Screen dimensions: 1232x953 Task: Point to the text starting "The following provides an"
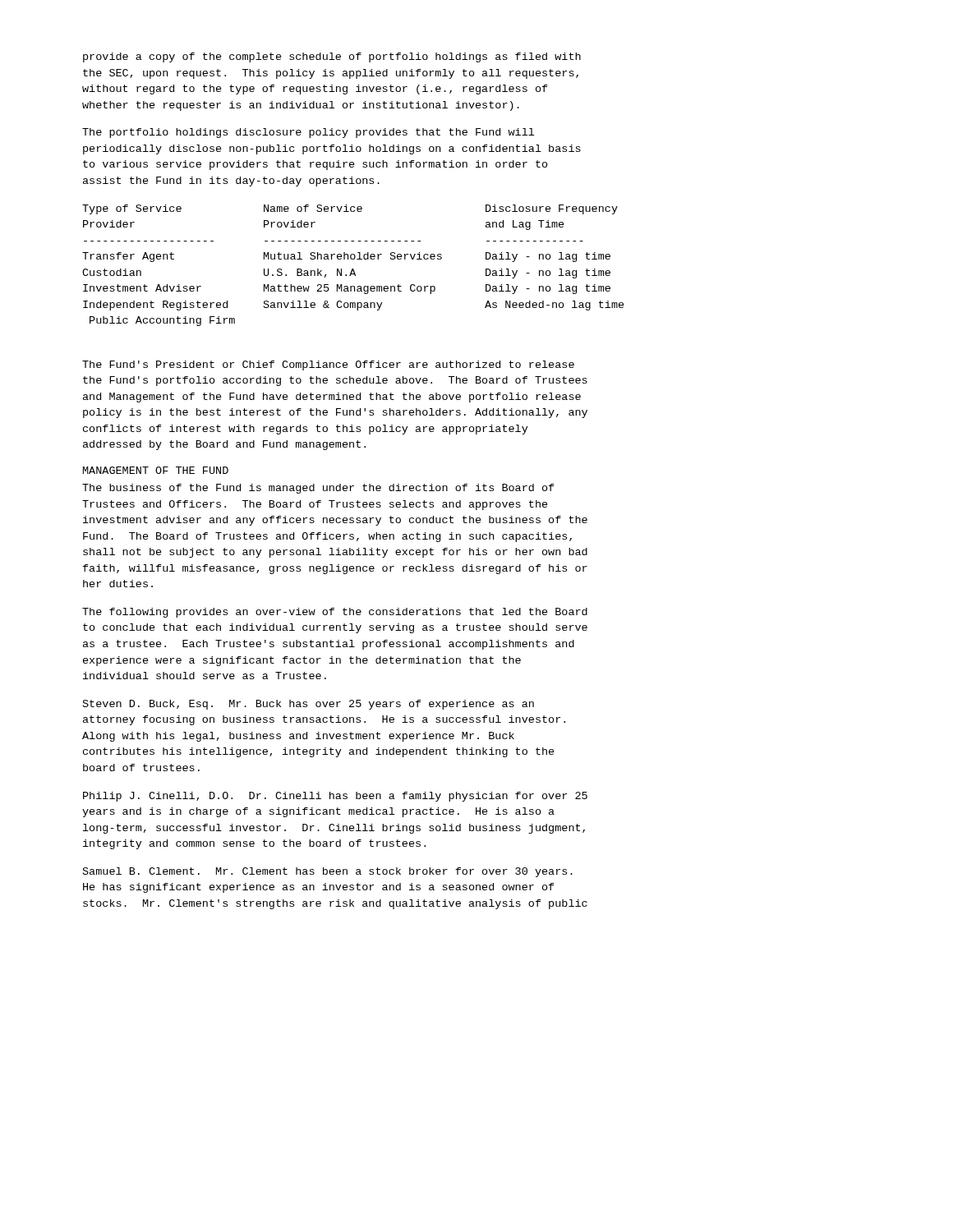point(335,644)
